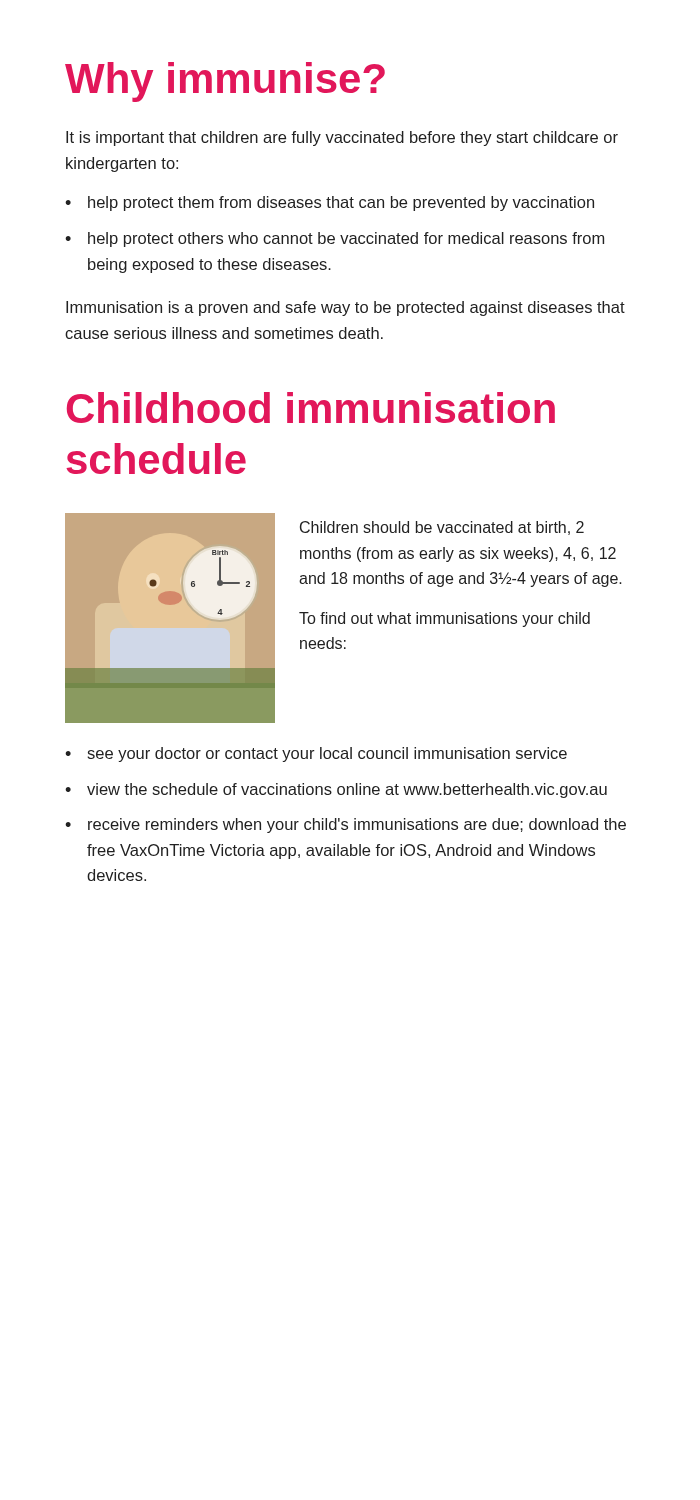The width and height of the screenshot is (700, 1500).
Task: Find the element starting "help protect others"
Action: [346, 251]
